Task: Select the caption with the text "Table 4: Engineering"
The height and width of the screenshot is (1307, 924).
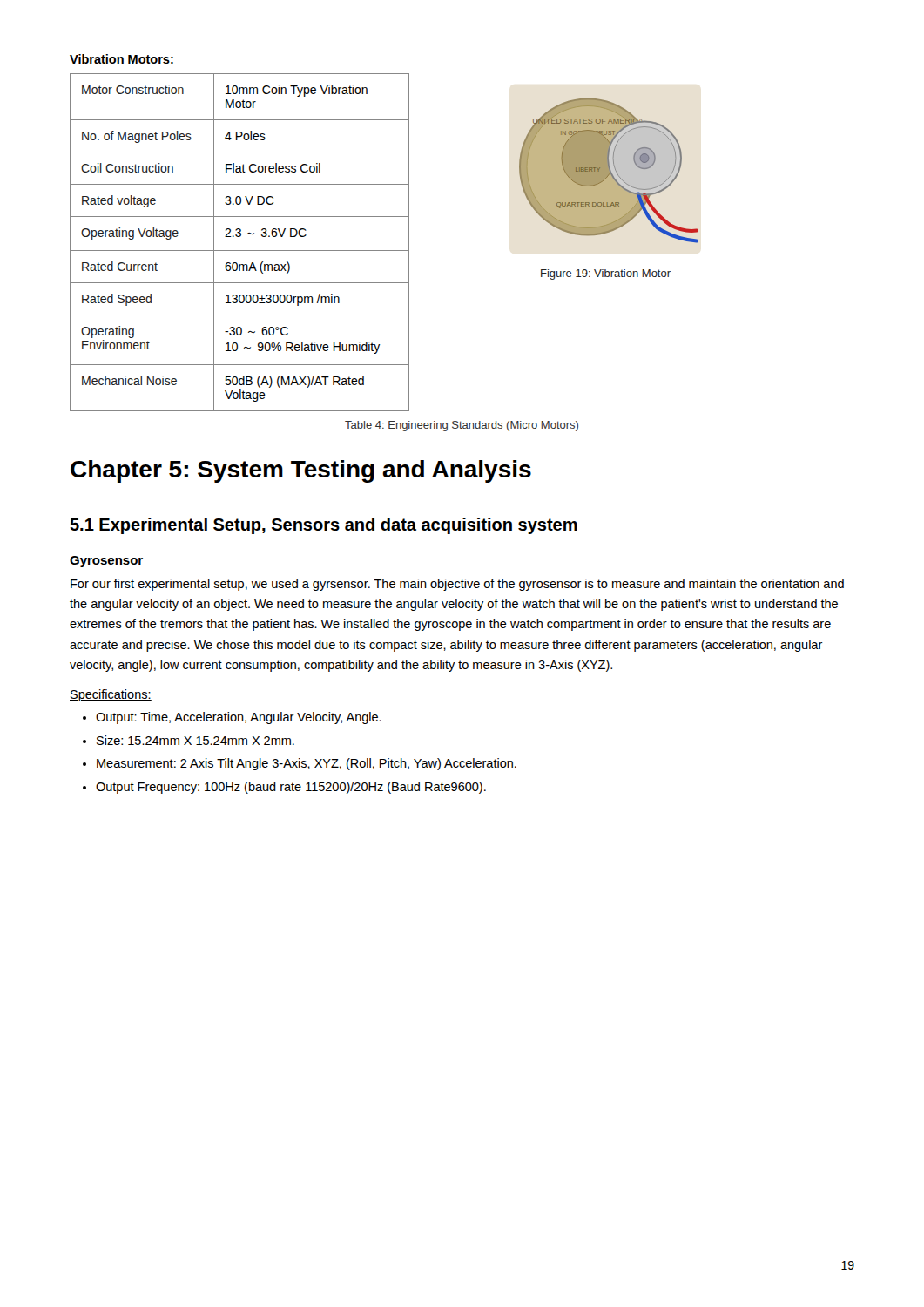Action: [x=462, y=425]
